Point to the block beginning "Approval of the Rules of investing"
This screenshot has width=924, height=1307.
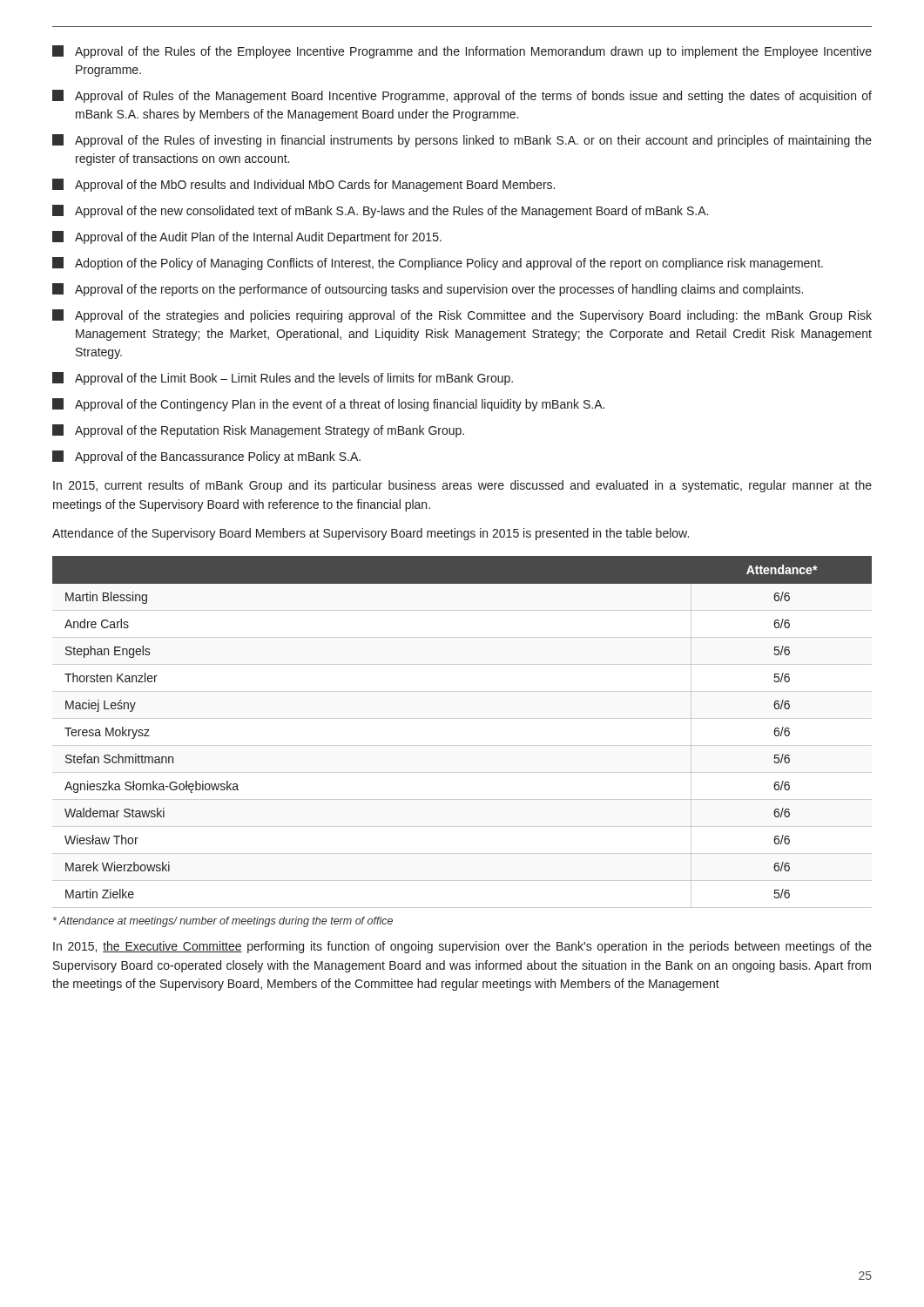tap(462, 150)
